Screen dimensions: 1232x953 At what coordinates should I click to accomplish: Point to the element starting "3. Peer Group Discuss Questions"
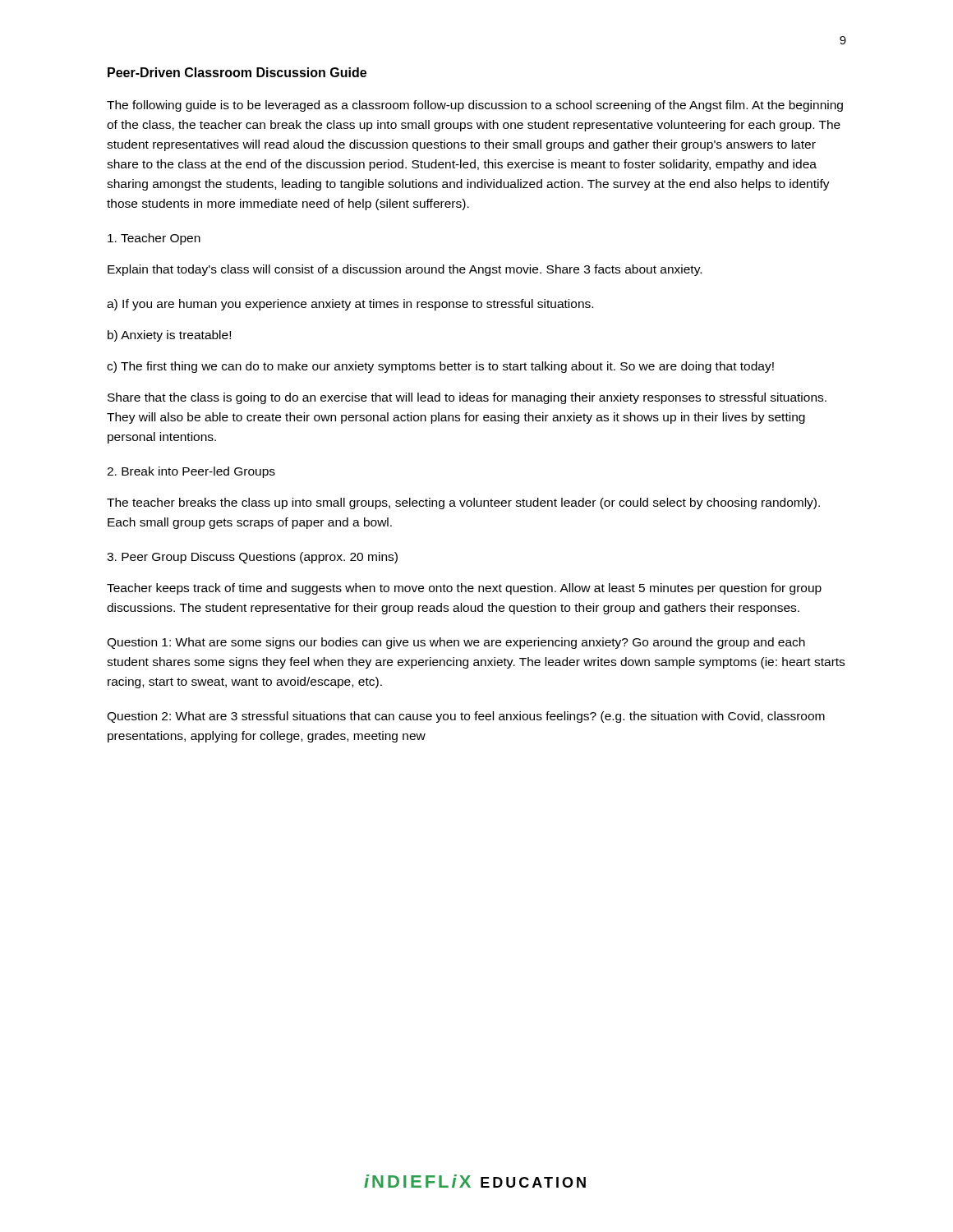tap(253, 557)
